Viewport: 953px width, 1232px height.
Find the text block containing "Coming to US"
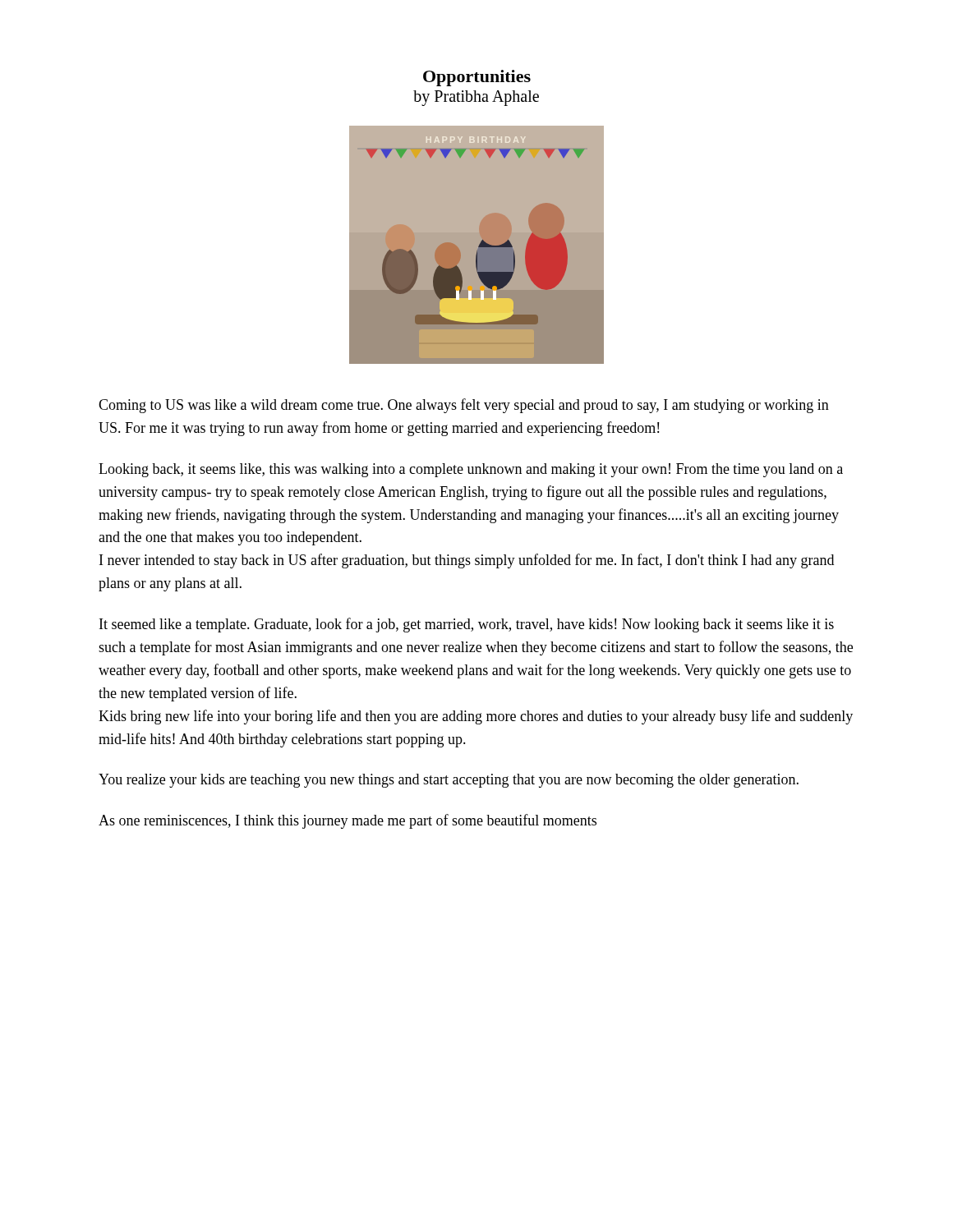click(x=464, y=416)
